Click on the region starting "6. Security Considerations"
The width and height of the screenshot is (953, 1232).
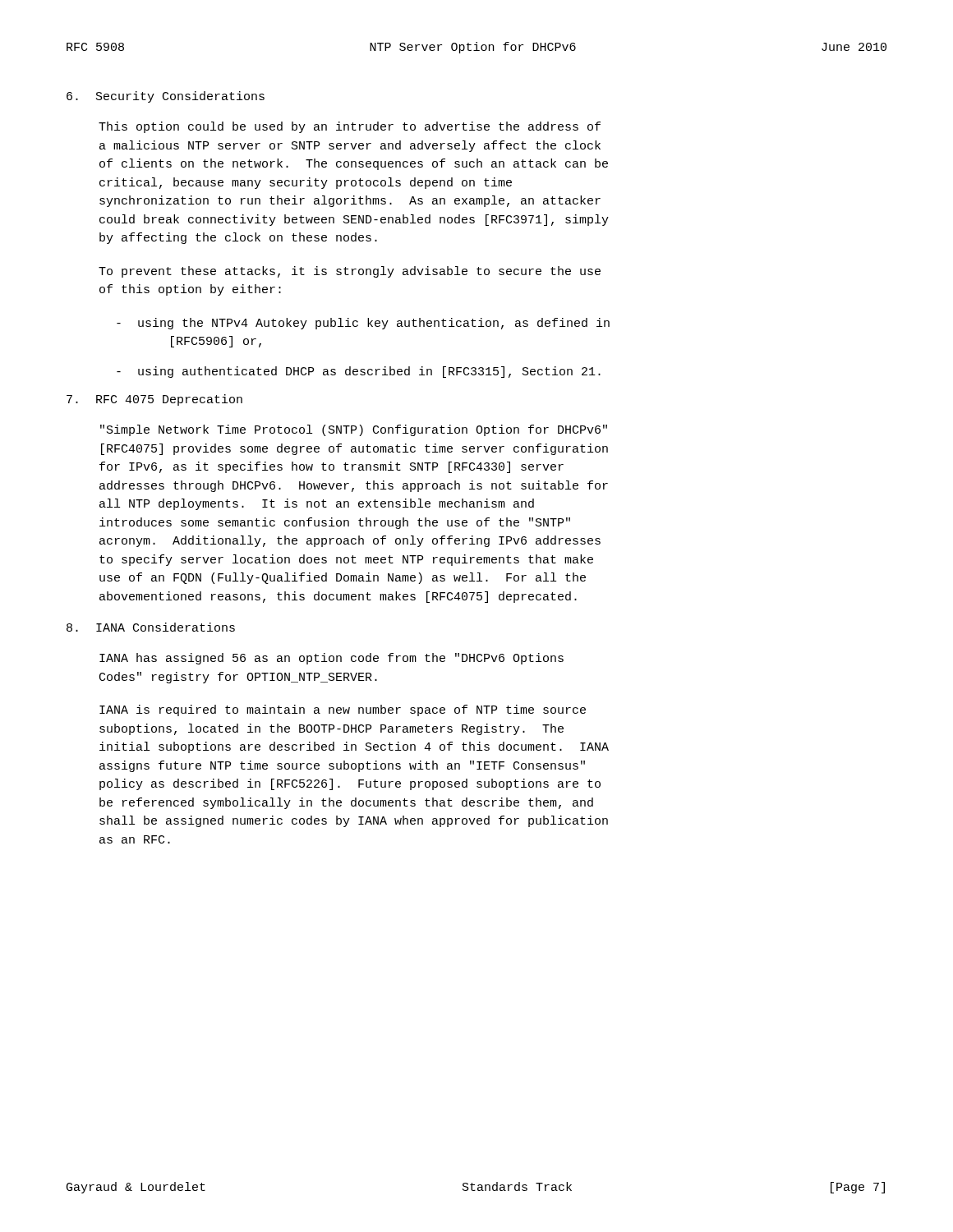pyautogui.click(x=166, y=97)
